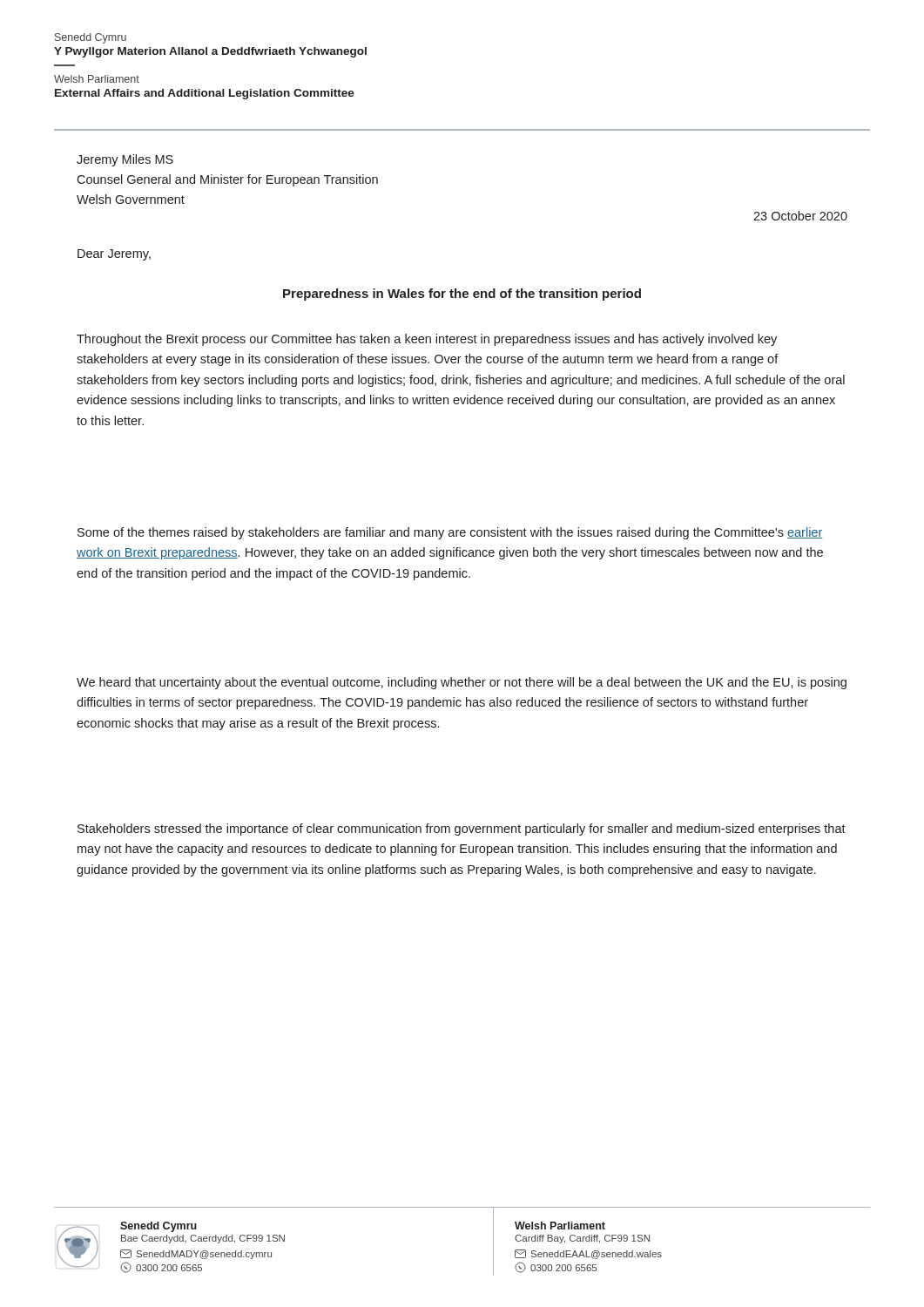Where is the passage that starts "Some of the"?
This screenshot has height=1307, width=924.
pyautogui.click(x=450, y=553)
